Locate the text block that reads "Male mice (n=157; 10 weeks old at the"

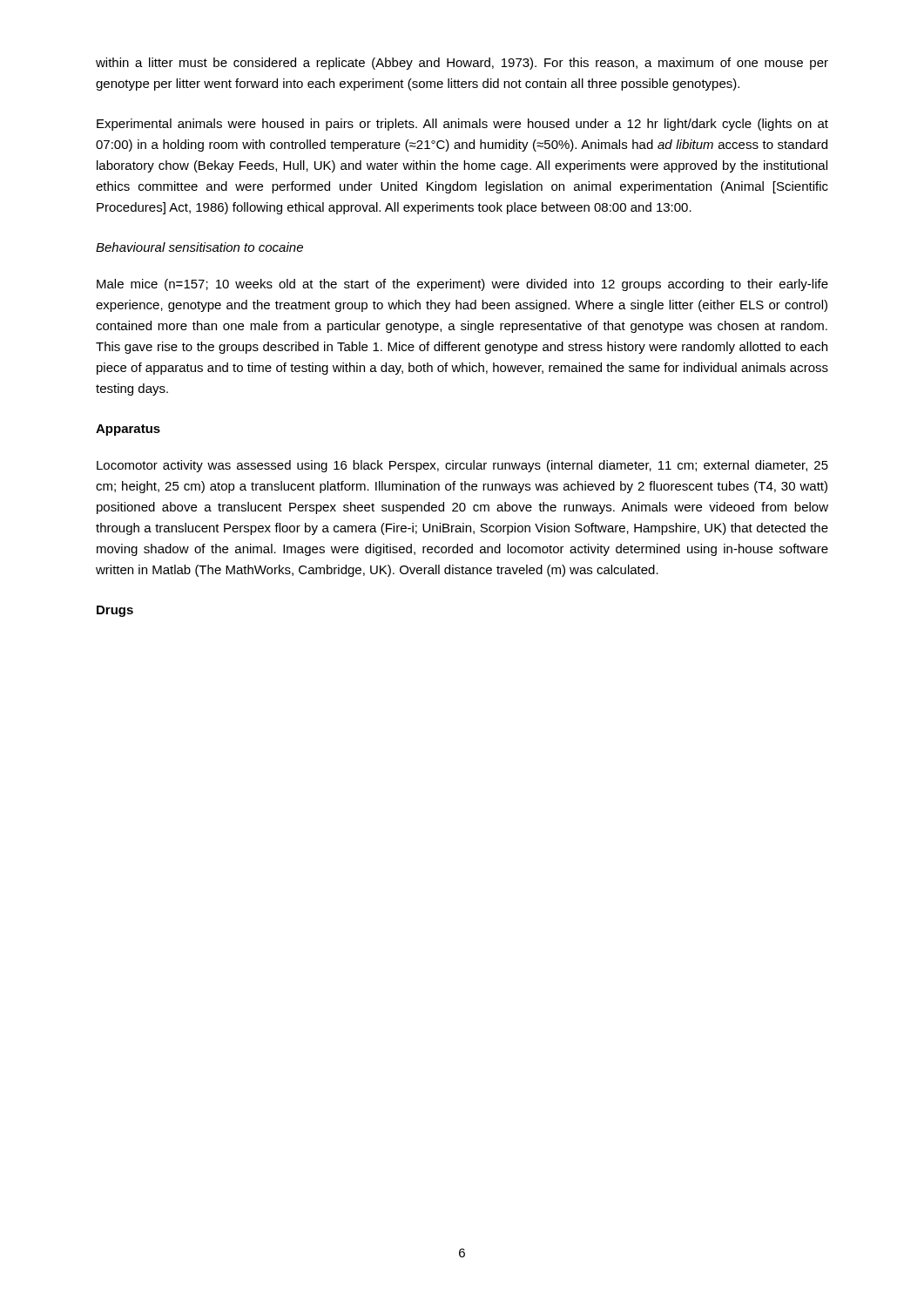point(462,336)
